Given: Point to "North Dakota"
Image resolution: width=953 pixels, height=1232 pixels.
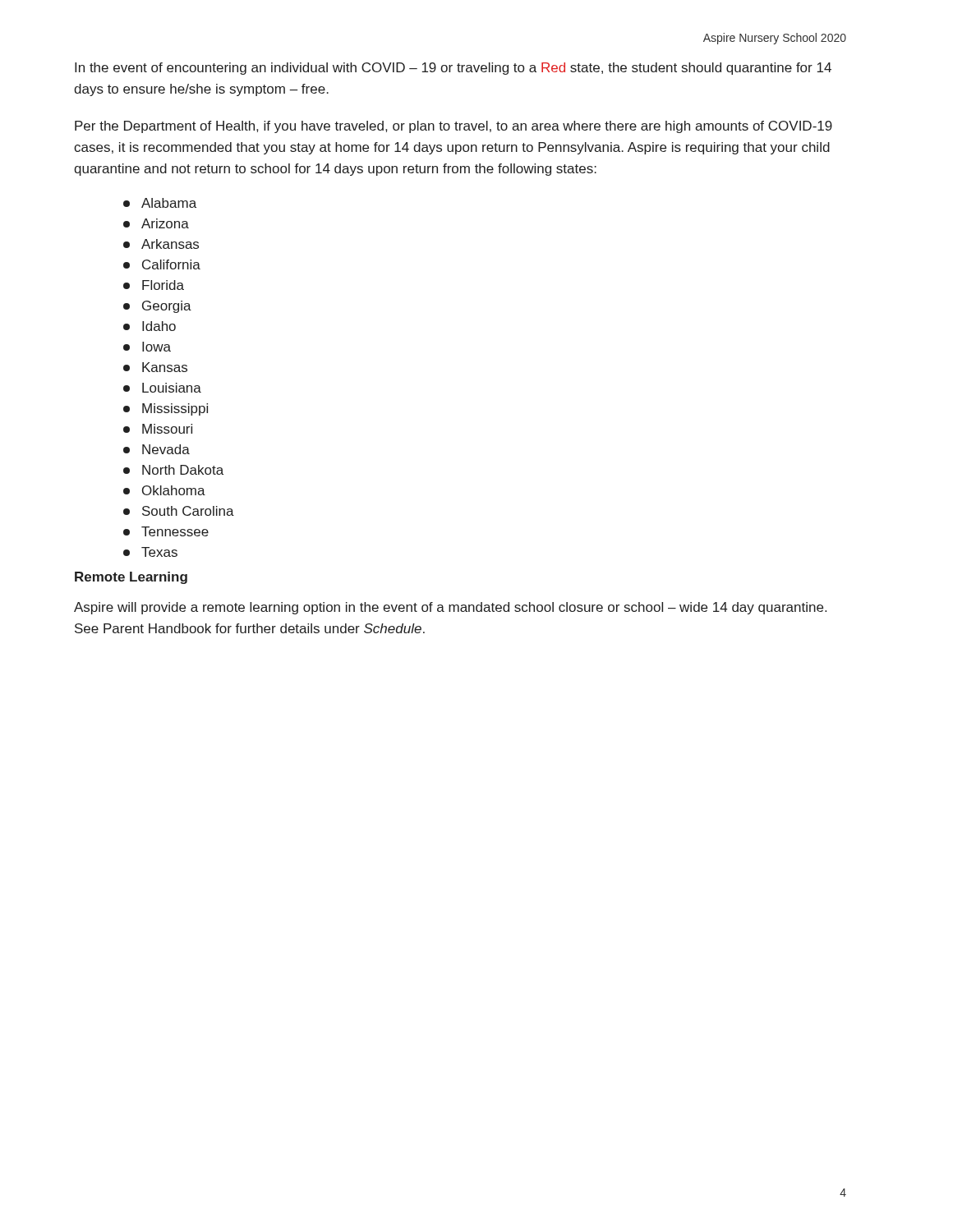Looking at the screenshot, I should pyautogui.click(x=173, y=470).
